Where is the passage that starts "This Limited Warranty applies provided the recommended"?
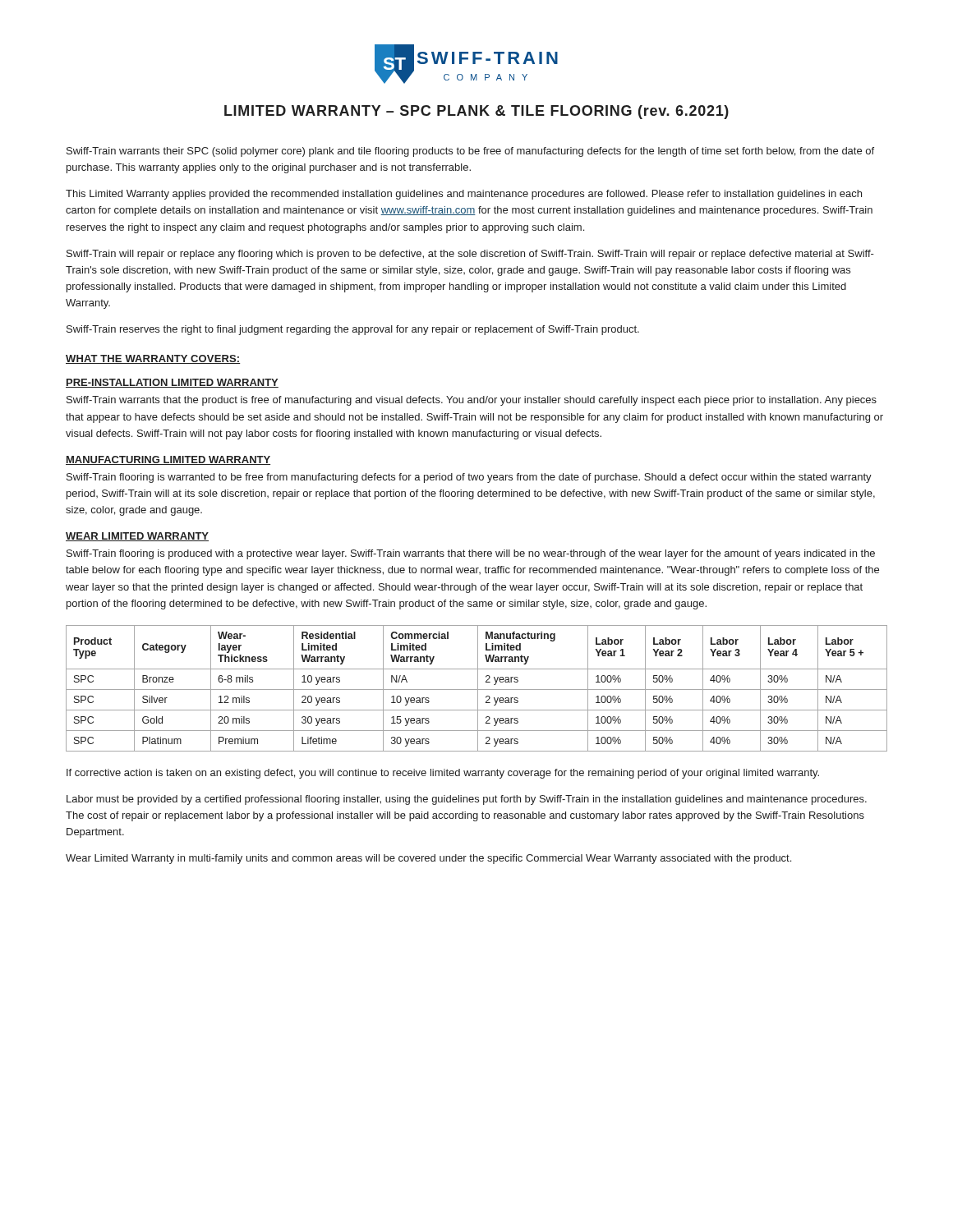The width and height of the screenshot is (953, 1232). click(x=469, y=210)
